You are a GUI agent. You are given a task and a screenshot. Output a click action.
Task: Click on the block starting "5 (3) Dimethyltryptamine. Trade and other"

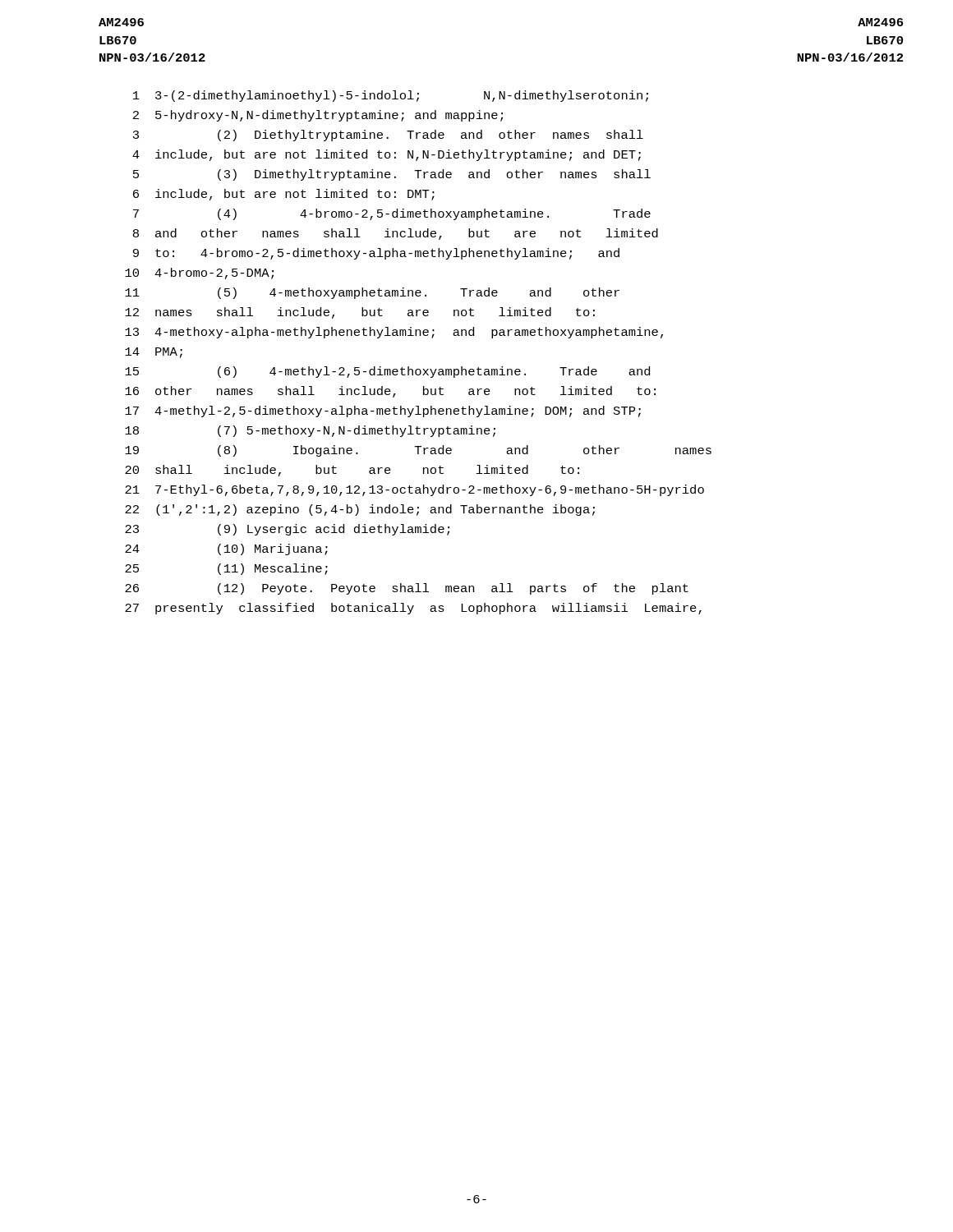point(501,175)
